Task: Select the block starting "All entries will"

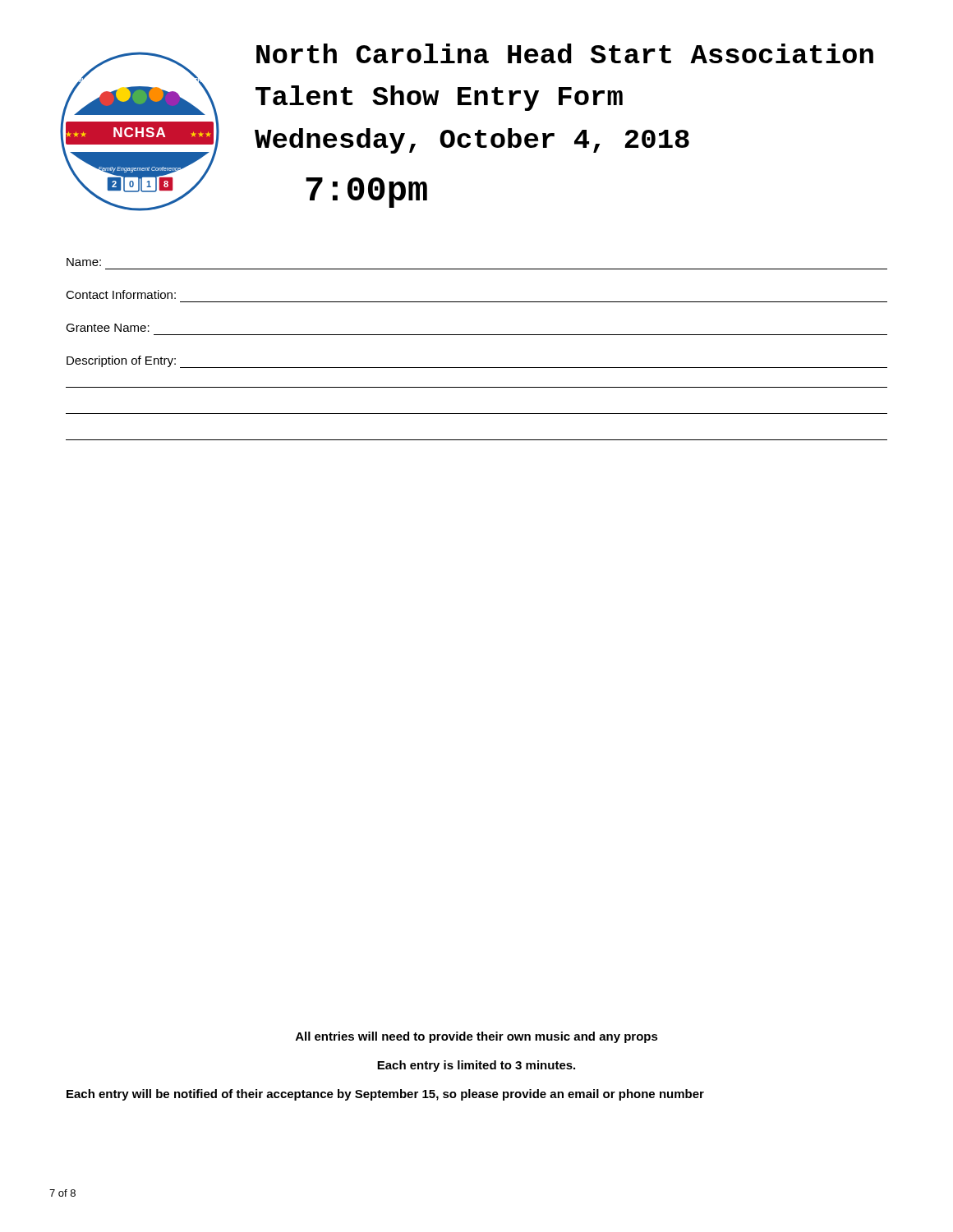Action: (476, 1036)
